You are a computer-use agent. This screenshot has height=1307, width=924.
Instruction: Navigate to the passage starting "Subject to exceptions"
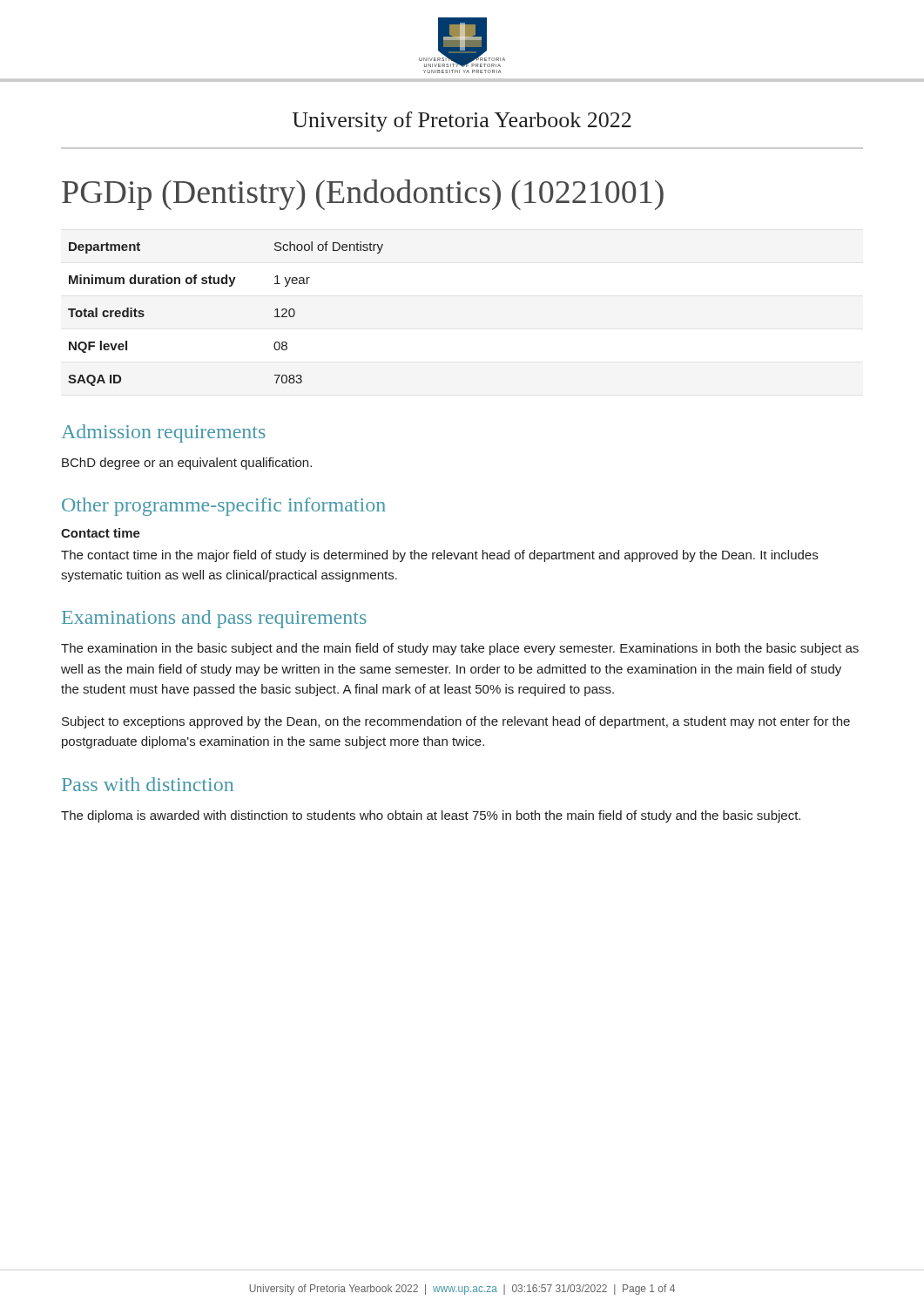[456, 731]
